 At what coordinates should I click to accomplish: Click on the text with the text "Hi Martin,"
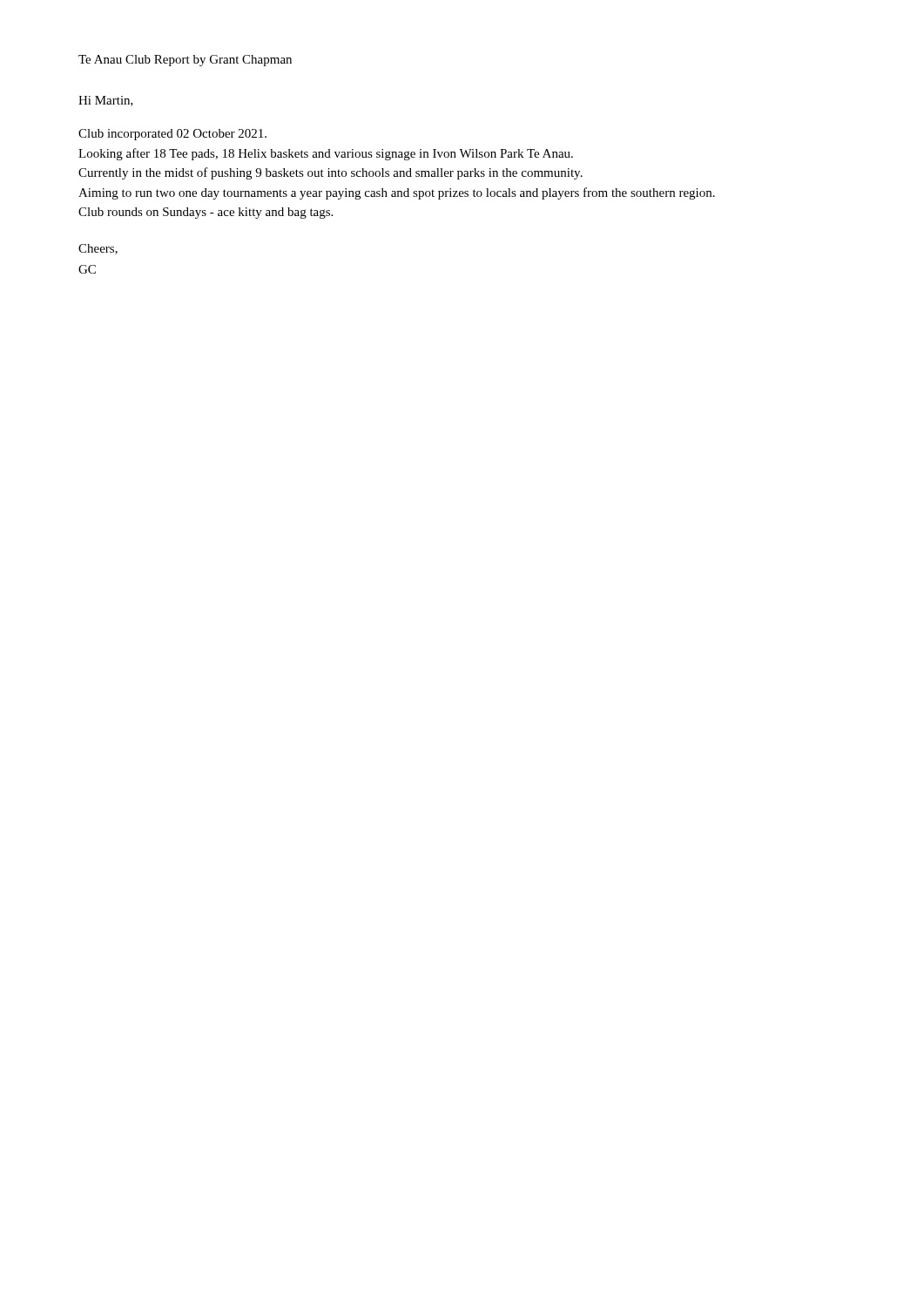[106, 100]
